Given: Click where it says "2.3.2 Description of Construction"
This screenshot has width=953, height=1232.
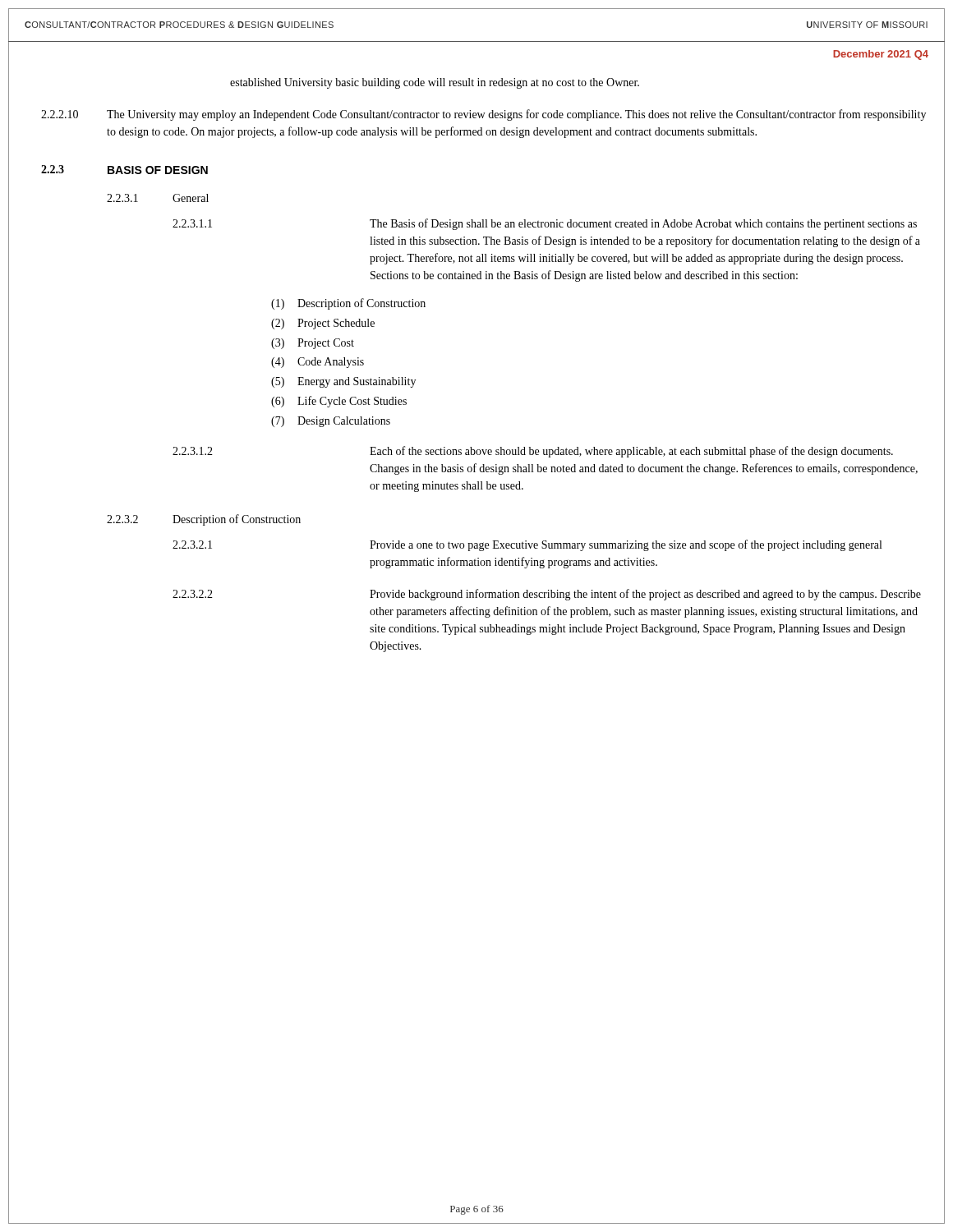Looking at the screenshot, I should (x=204, y=520).
